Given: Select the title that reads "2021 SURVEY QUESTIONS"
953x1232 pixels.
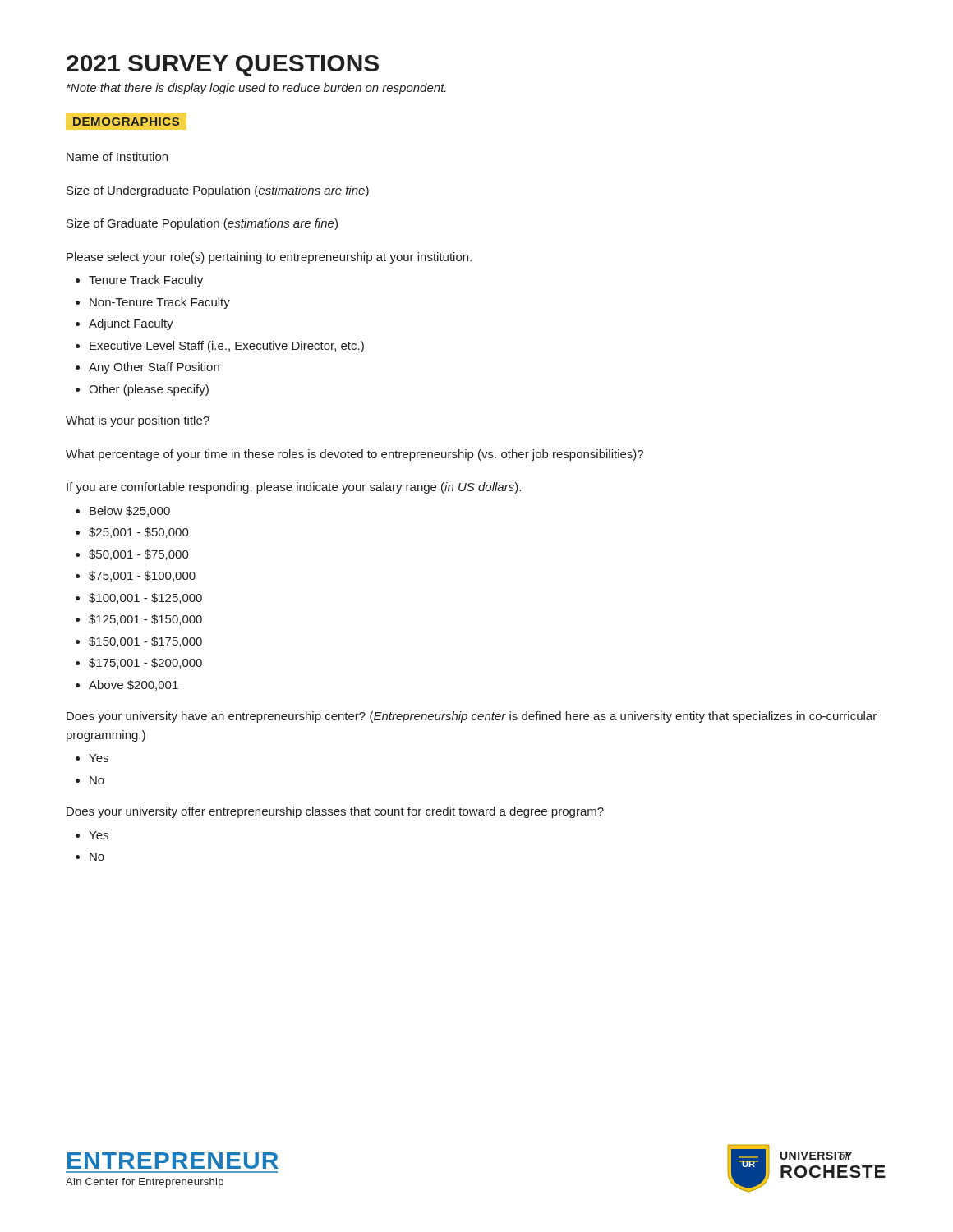Looking at the screenshot, I should pyautogui.click(x=223, y=63).
